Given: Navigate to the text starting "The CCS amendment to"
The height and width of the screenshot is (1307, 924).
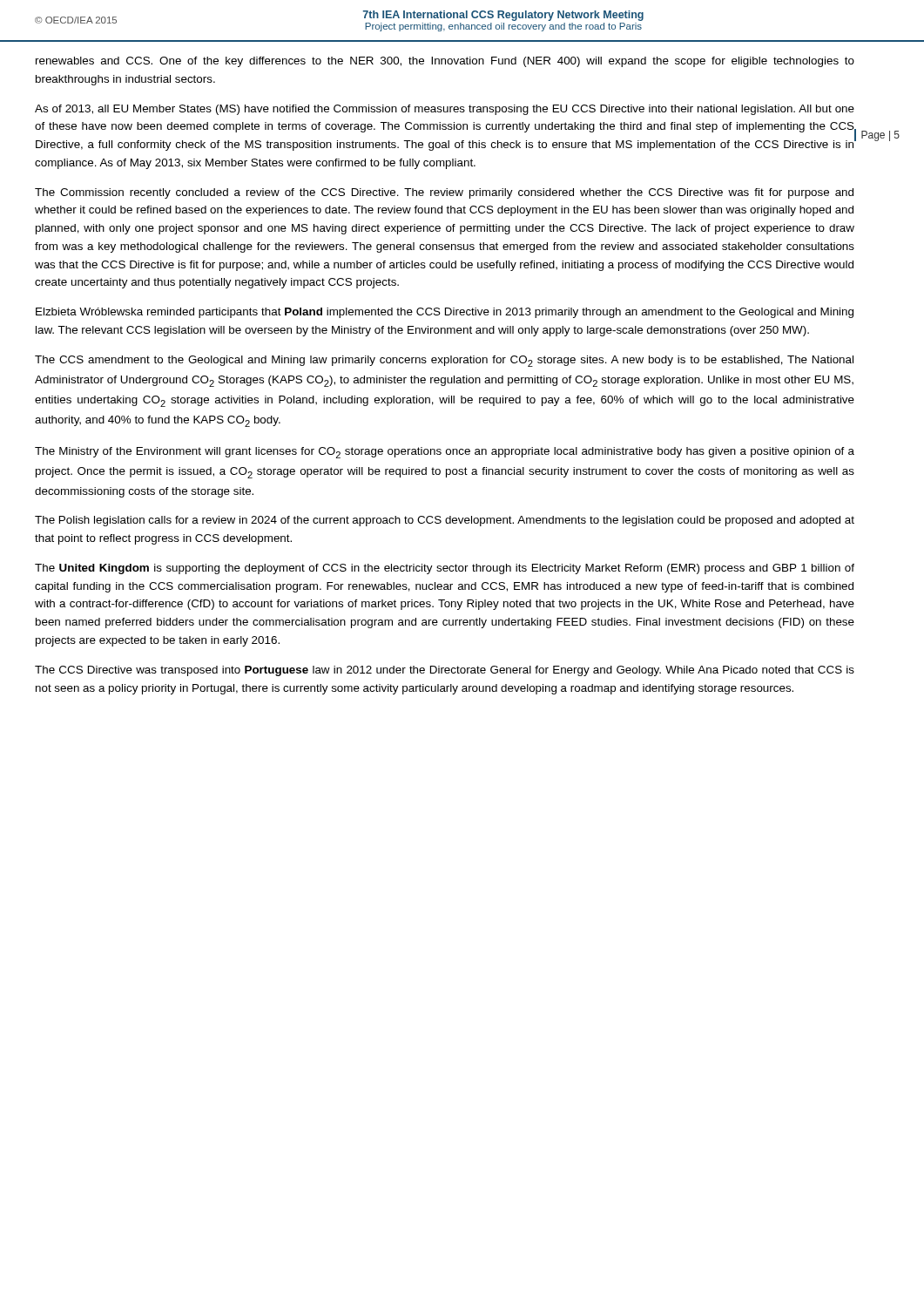Looking at the screenshot, I should (x=445, y=390).
